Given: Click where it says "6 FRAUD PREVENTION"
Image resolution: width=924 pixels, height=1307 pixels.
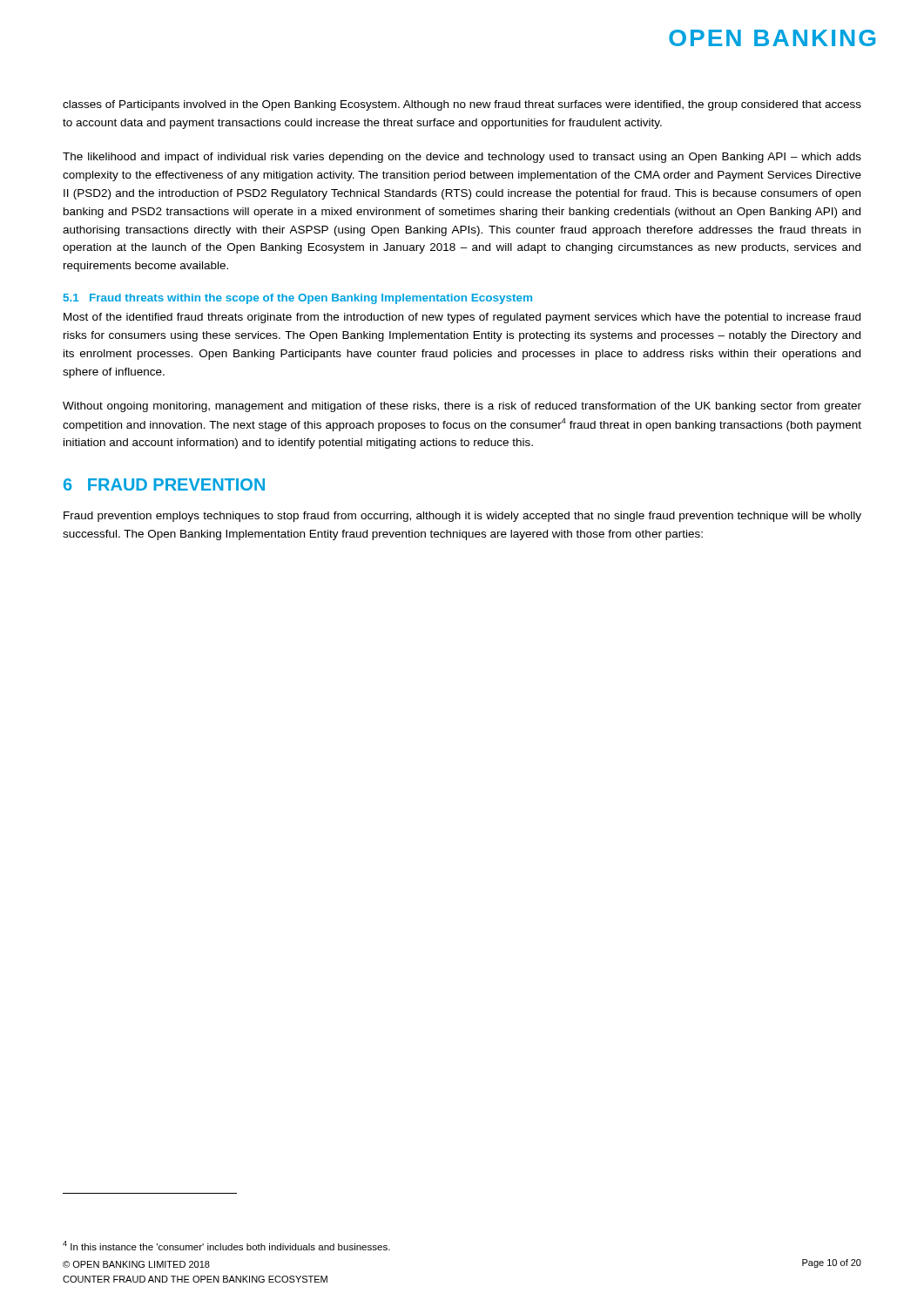Looking at the screenshot, I should pos(164,485).
